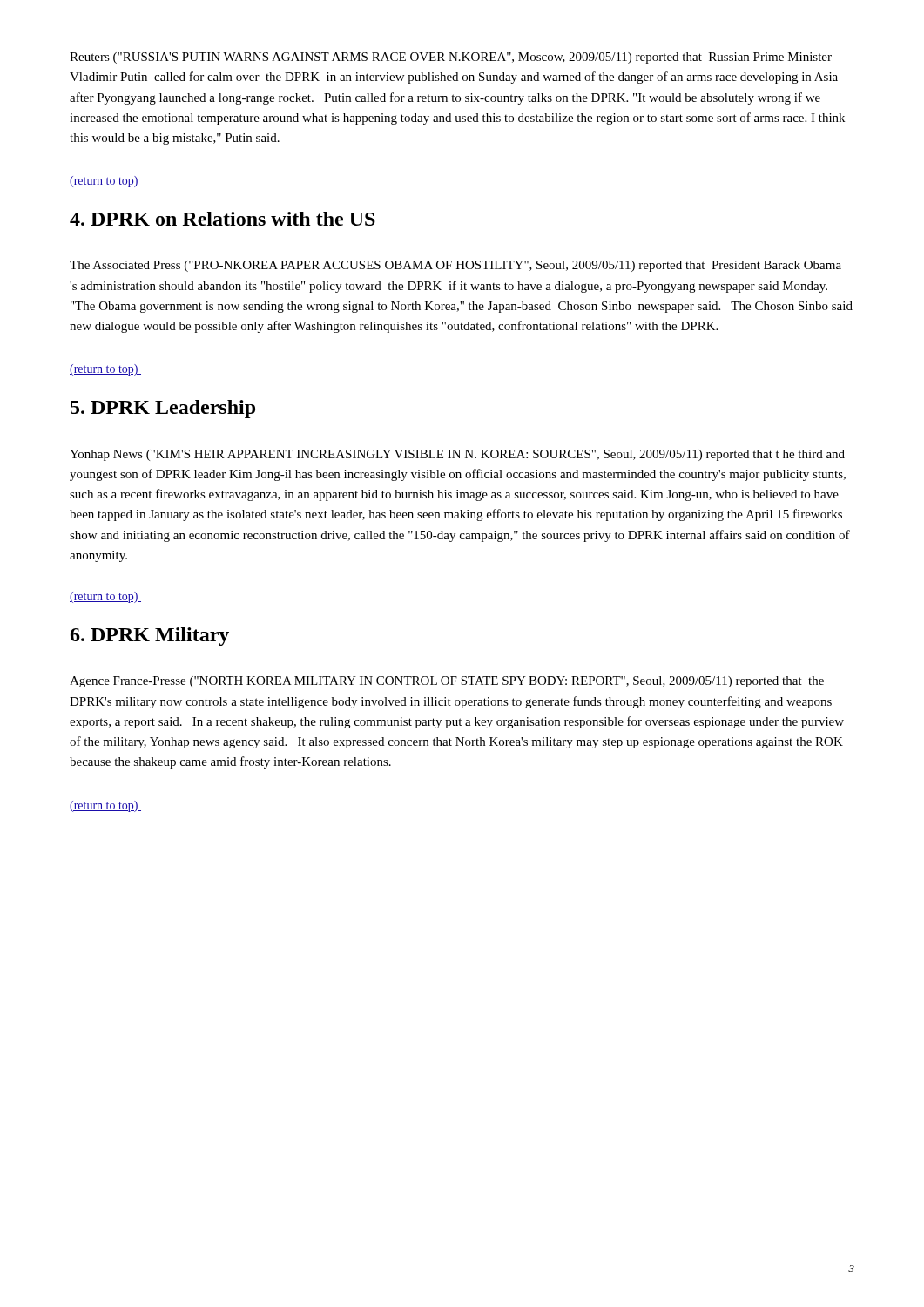Find the text block with the text "Reuters ("RUSSIA'S PUTIN WARNS AGAINST ARMS RACE"

point(457,97)
